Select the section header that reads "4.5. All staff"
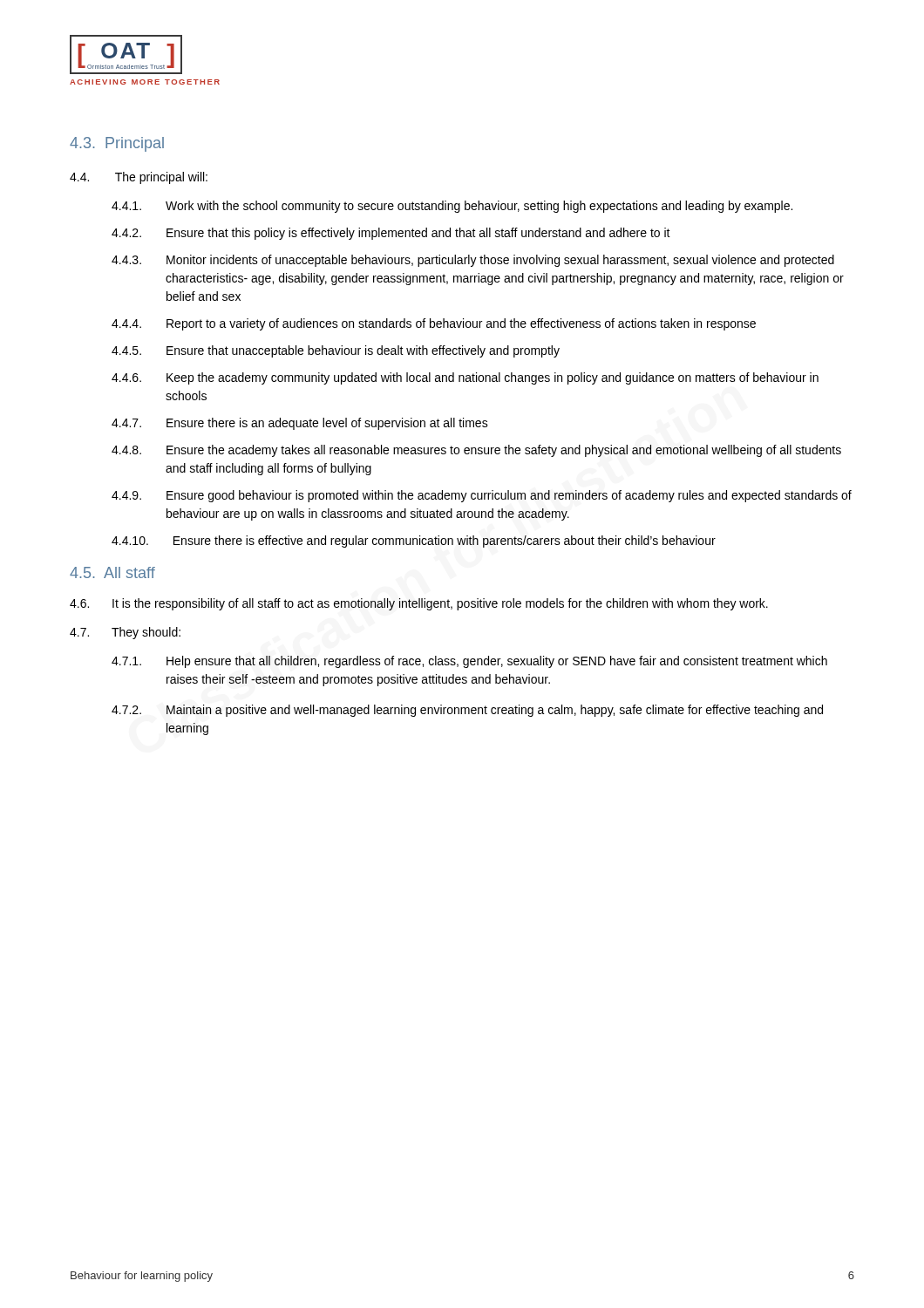This screenshot has width=924, height=1308. tap(112, 573)
